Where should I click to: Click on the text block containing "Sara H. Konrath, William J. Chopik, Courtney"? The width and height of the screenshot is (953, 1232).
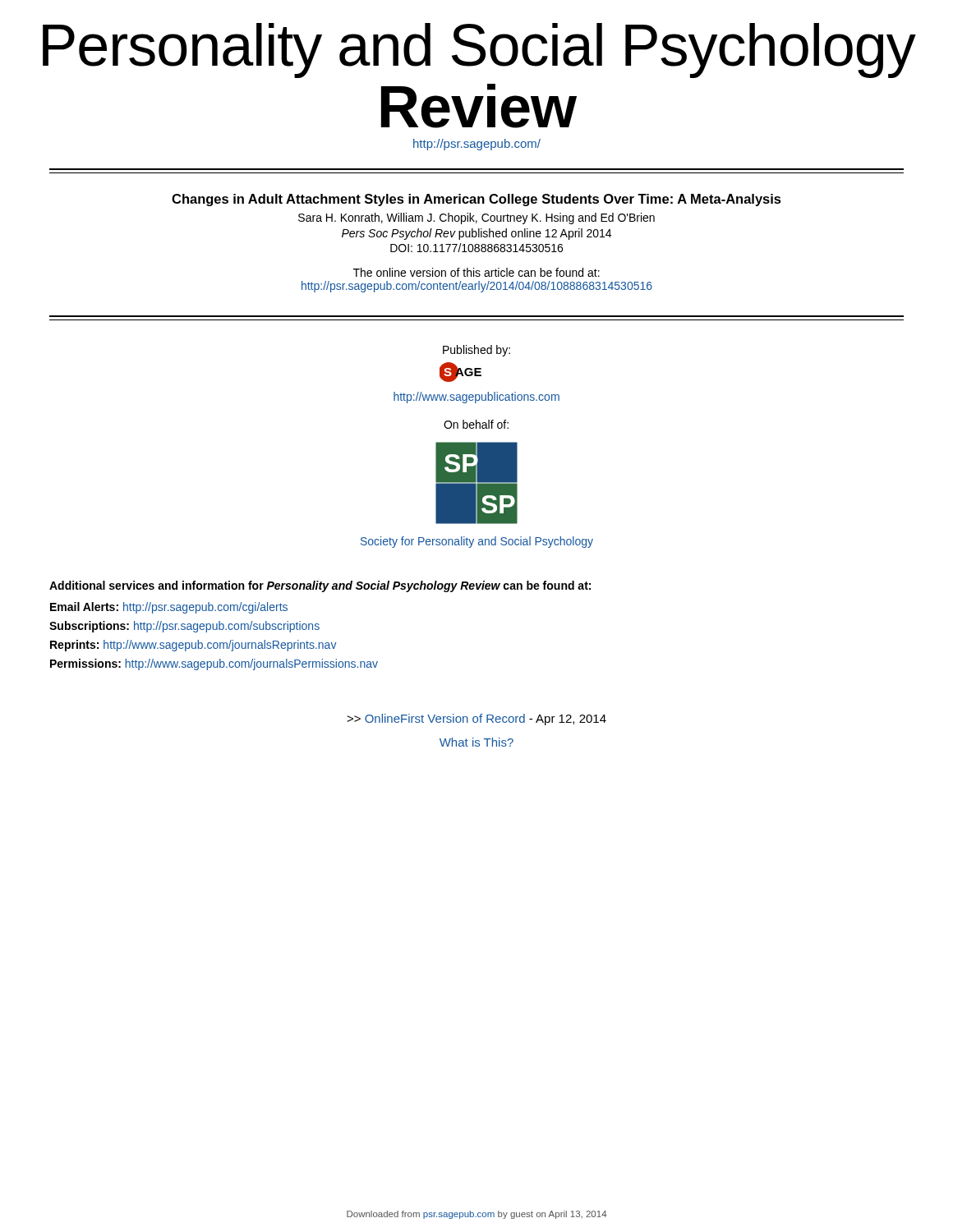pyautogui.click(x=476, y=217)
